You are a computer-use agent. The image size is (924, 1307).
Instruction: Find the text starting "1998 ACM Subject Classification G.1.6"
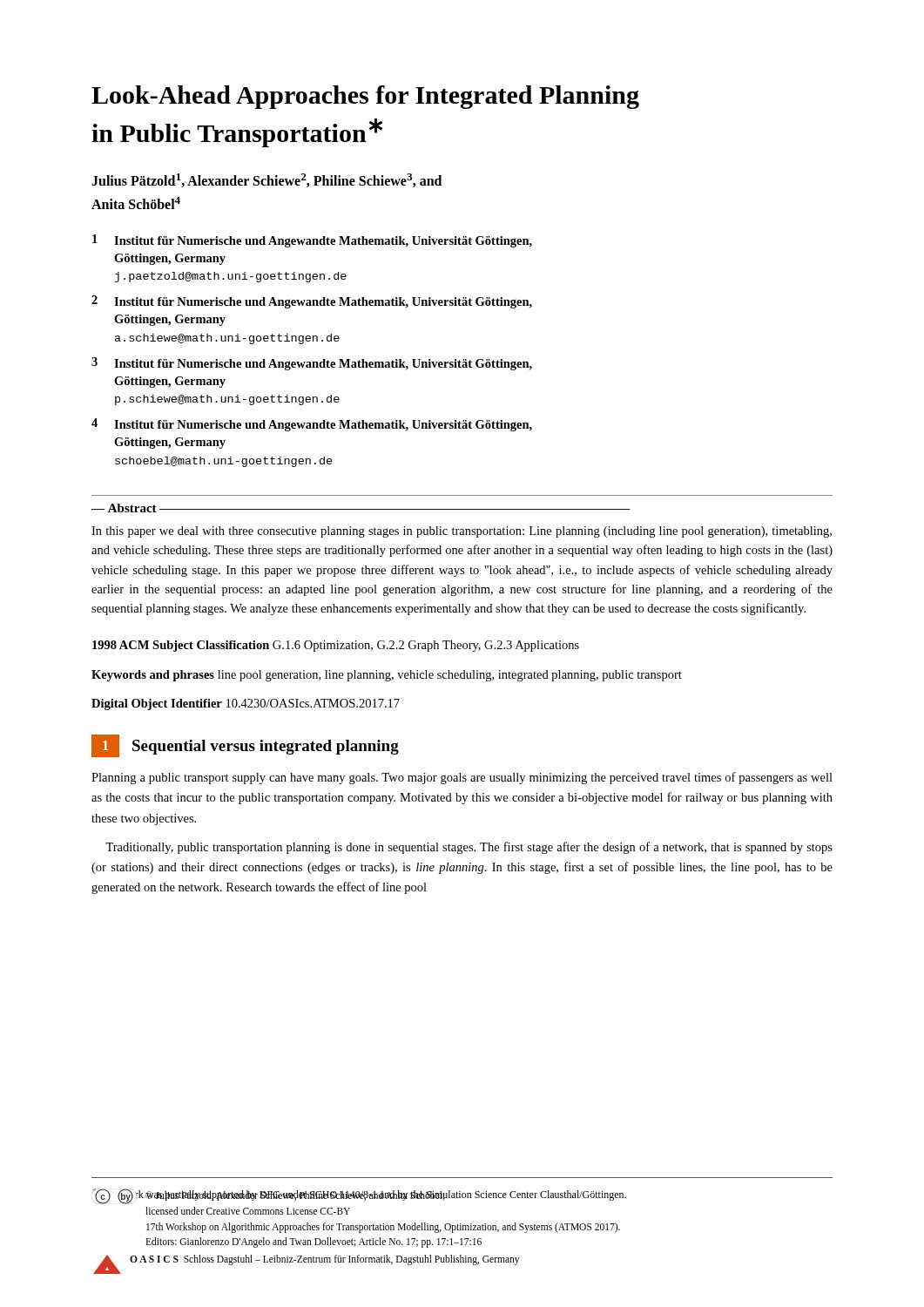[x=335, y=645]
